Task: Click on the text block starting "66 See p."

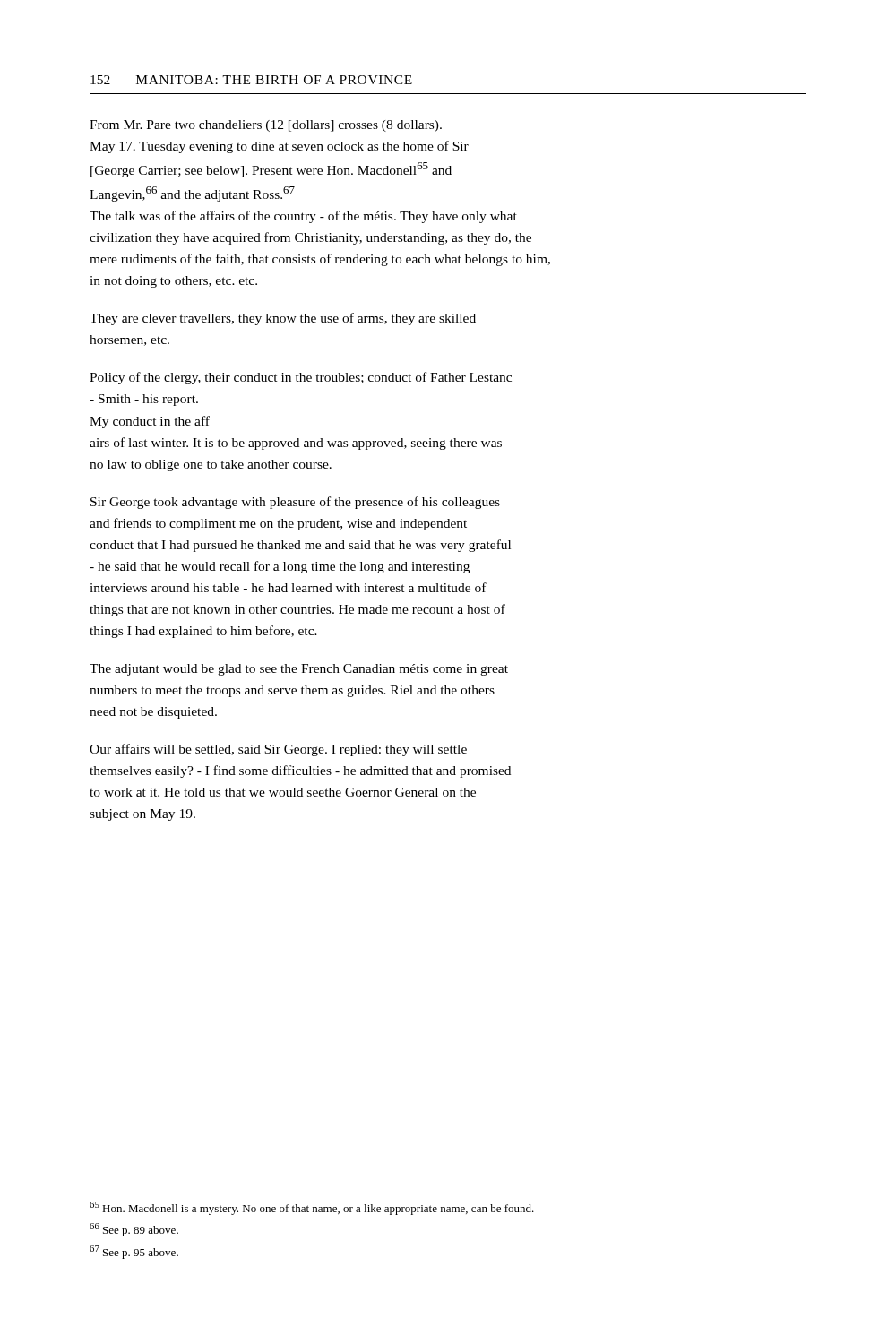Action: 134,1230
